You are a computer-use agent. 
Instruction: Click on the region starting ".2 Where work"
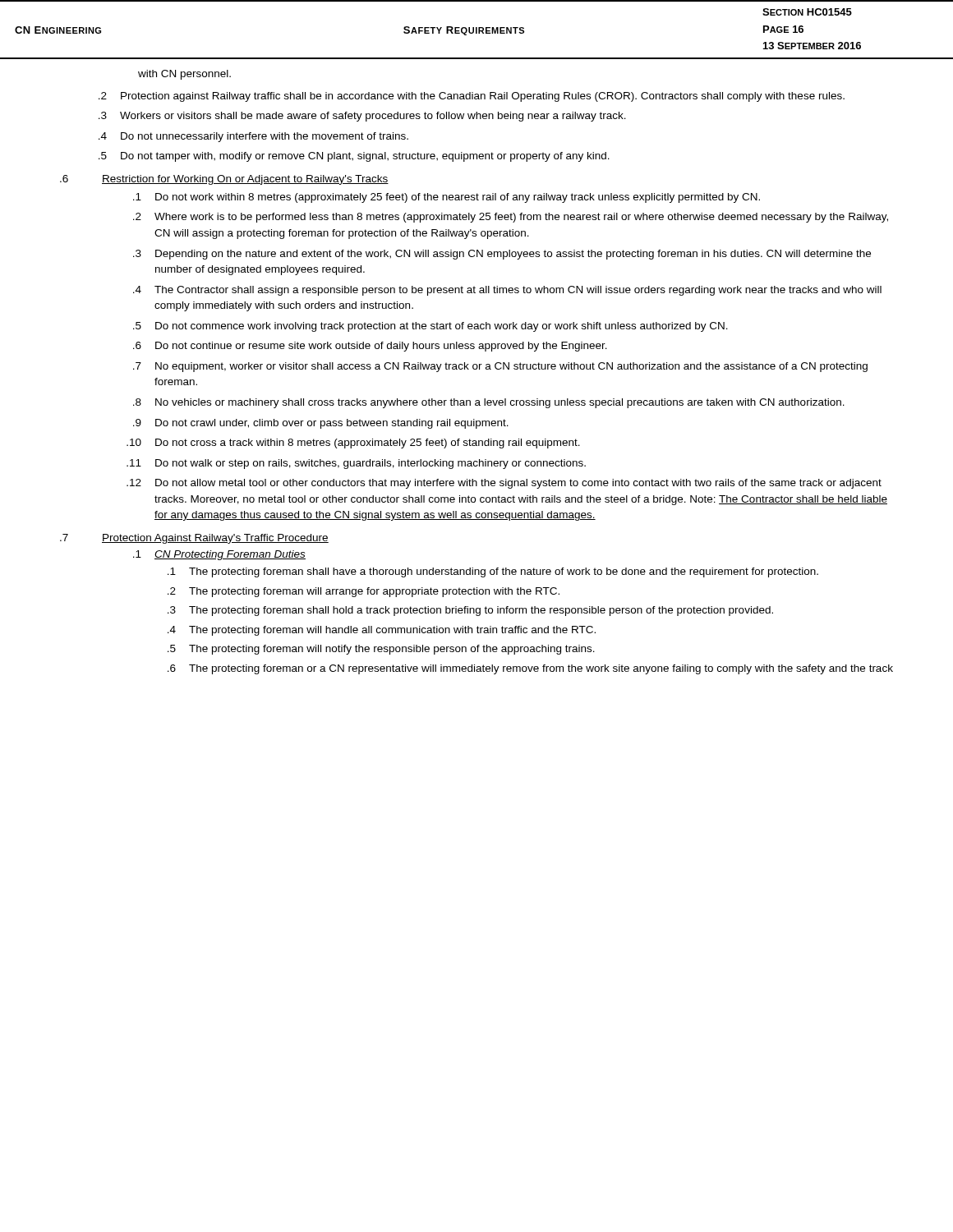[x=494, y=225]
